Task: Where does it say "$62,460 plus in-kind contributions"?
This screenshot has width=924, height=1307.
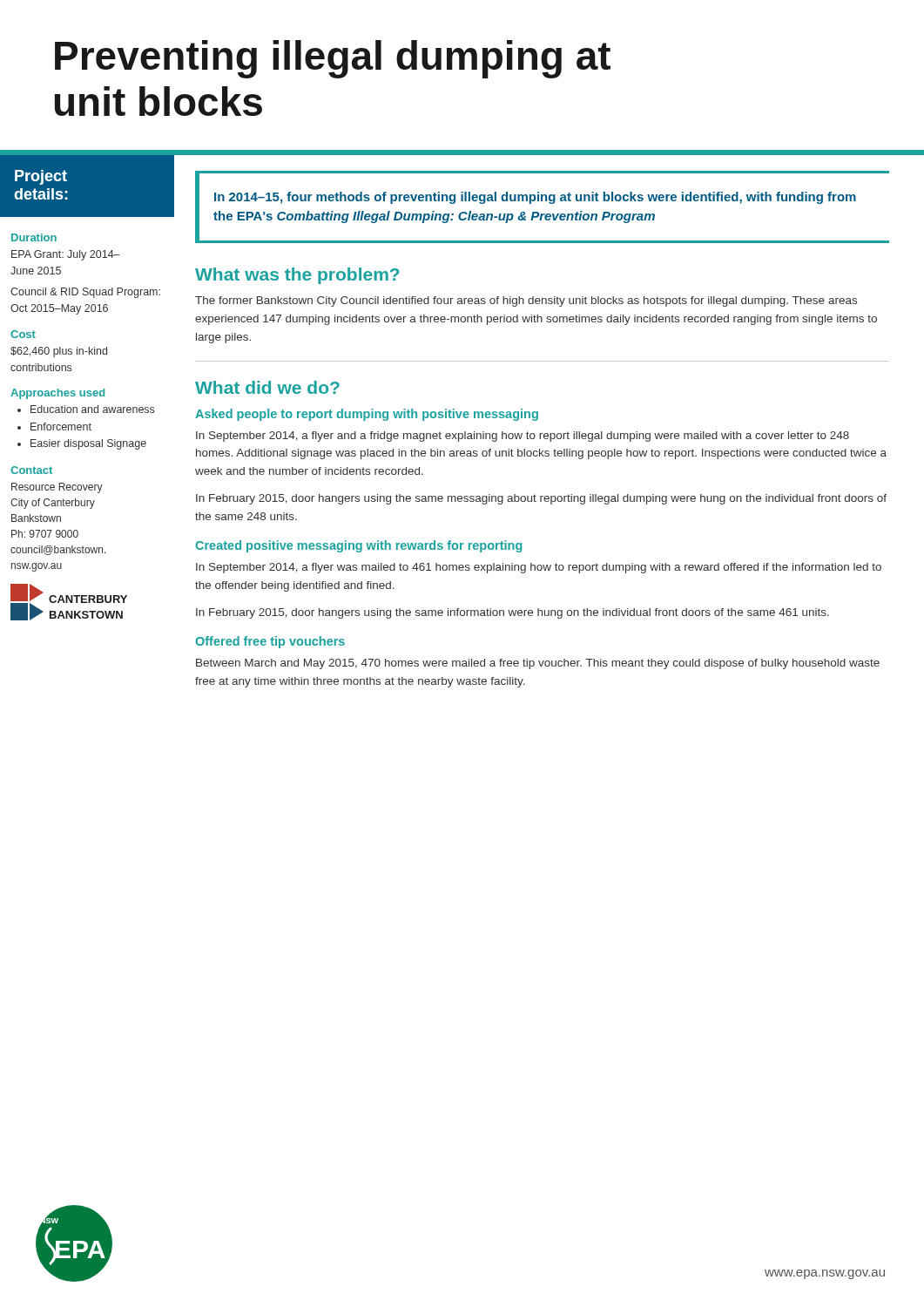Action: coord(59,359)
